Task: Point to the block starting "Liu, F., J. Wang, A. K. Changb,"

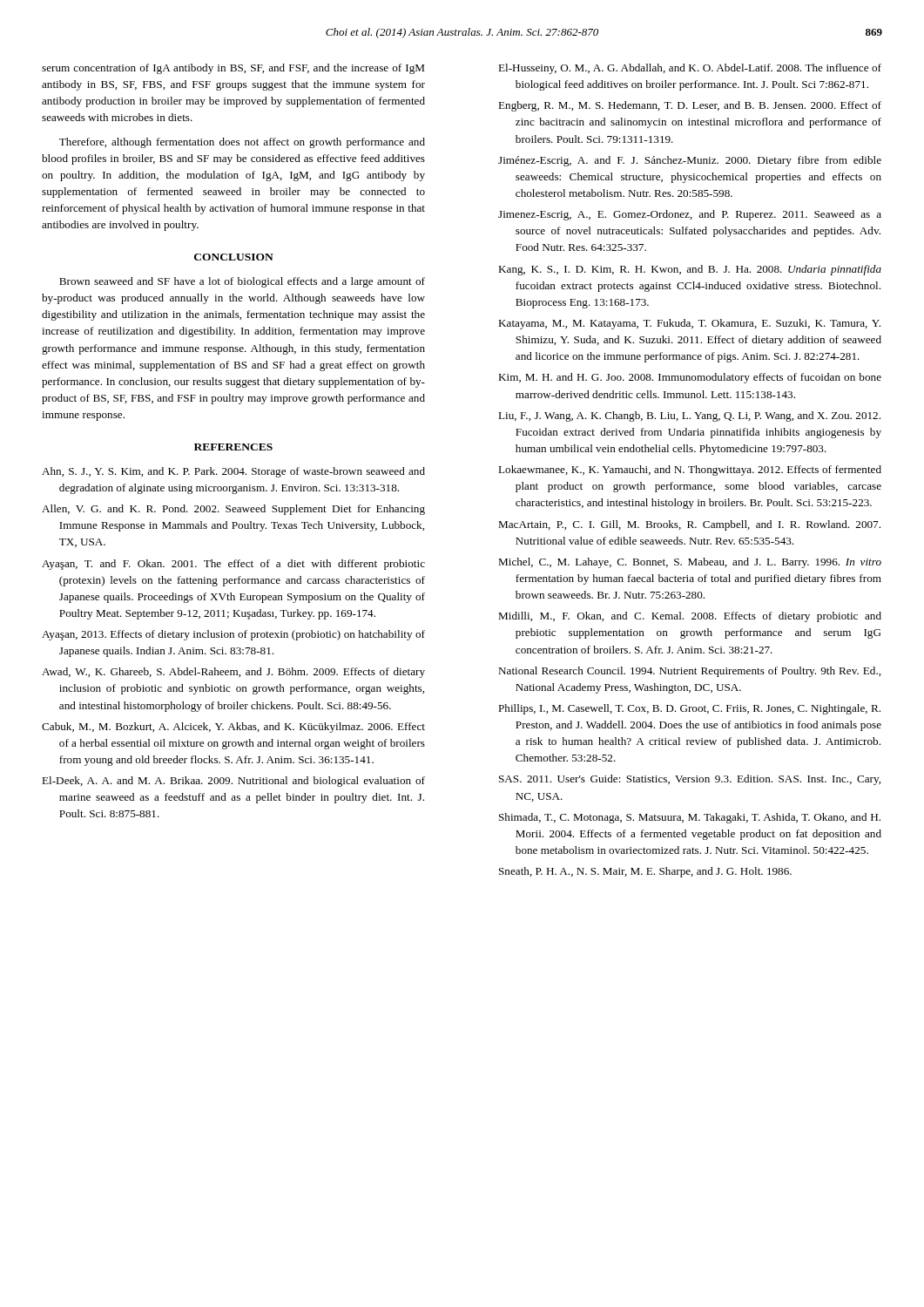Action: click(690, 432)
